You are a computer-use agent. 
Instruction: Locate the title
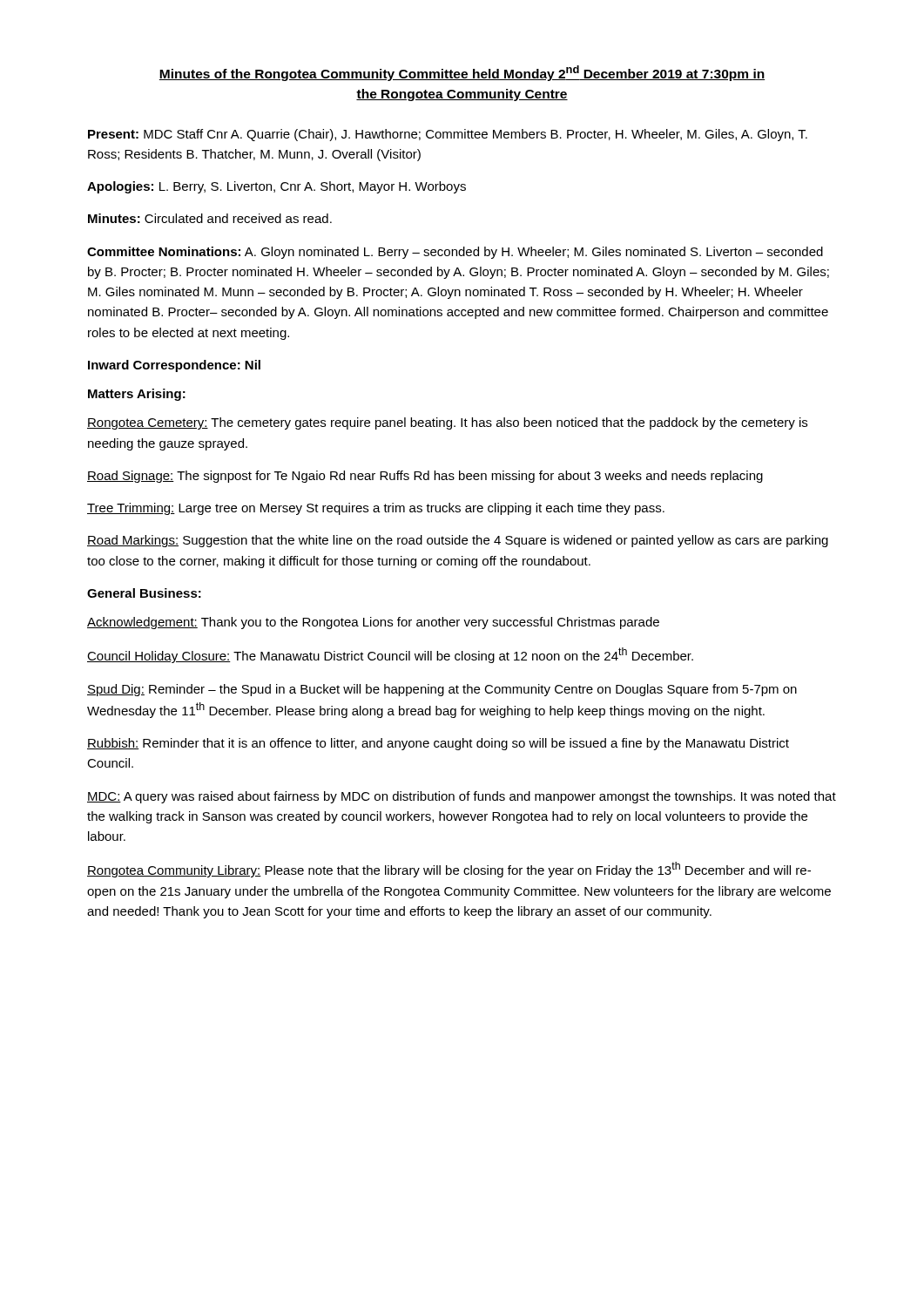[462, 83]
